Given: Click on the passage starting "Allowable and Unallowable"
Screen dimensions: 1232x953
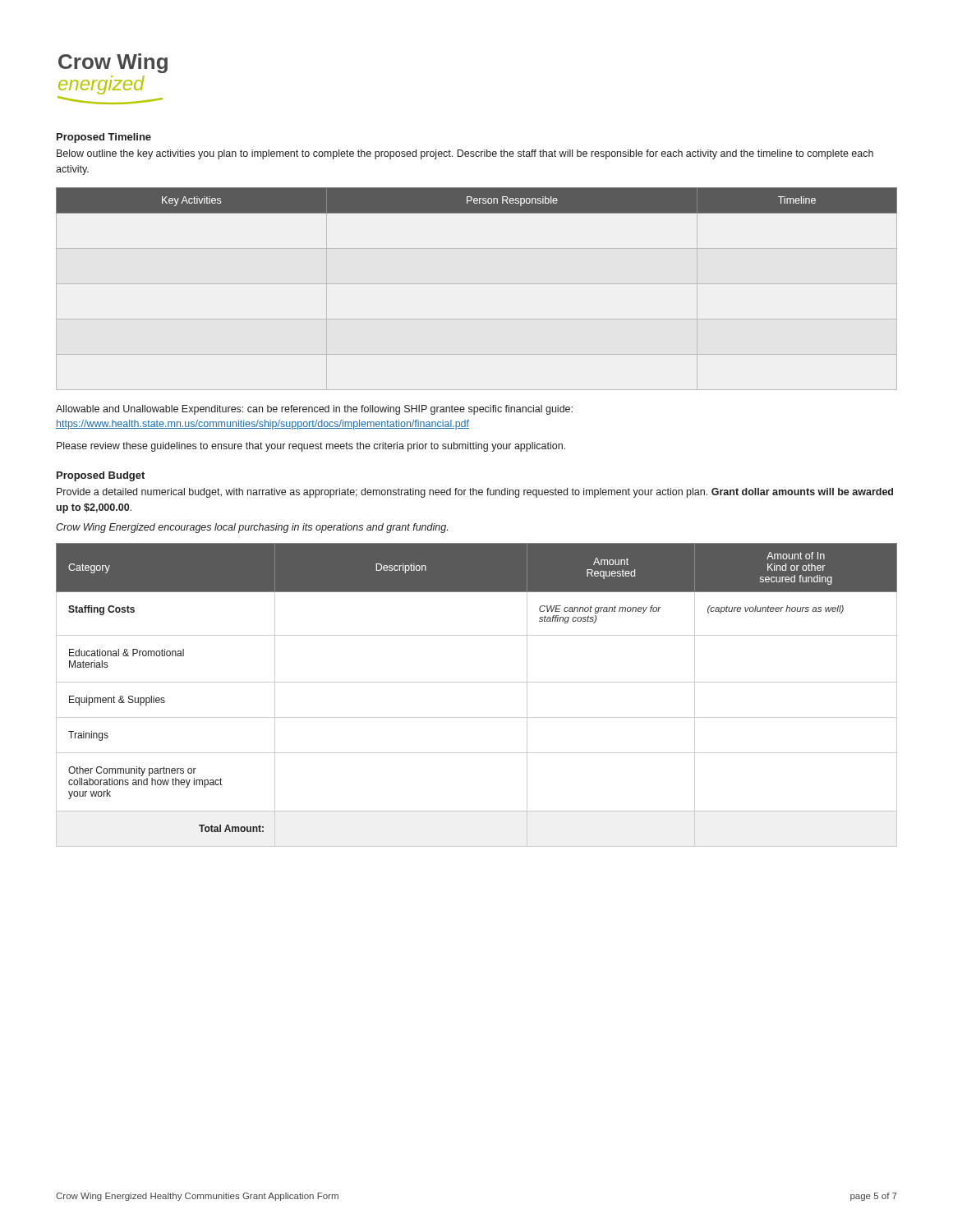Looking at the screenshot, I should point(315,416).
